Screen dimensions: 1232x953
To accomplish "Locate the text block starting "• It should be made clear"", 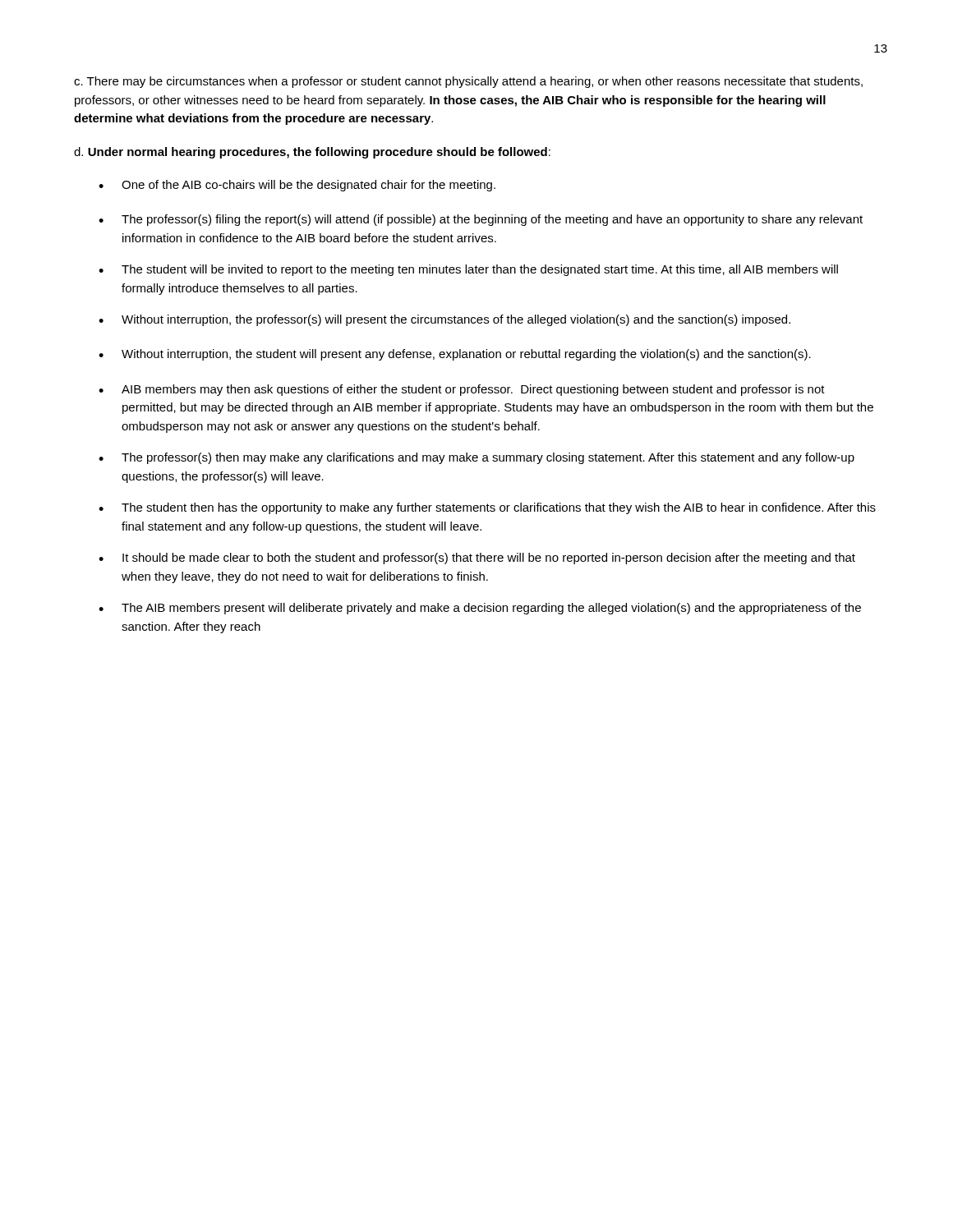I will [489, 567].
